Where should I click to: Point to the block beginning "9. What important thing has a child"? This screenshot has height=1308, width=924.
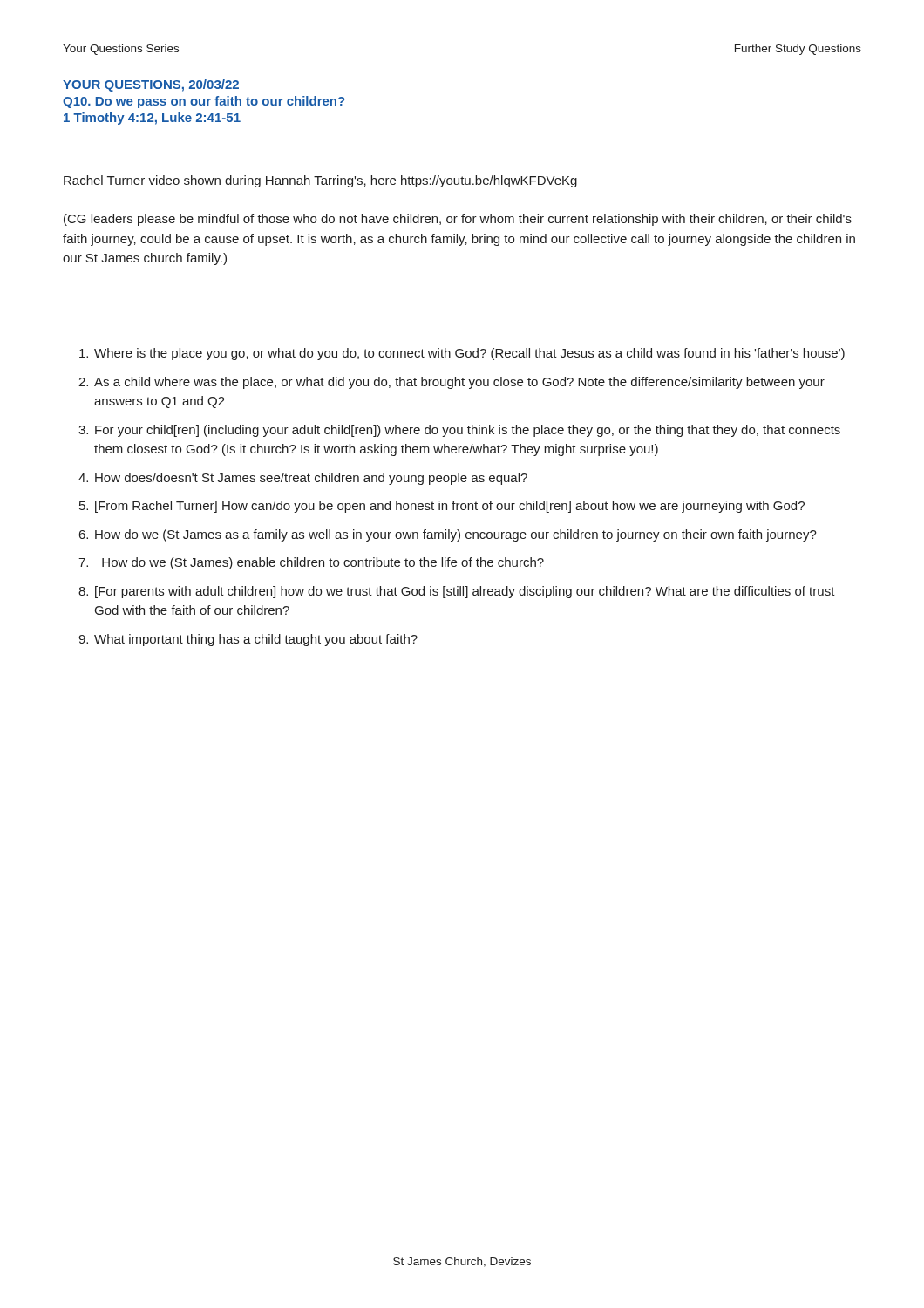point(248,640)
